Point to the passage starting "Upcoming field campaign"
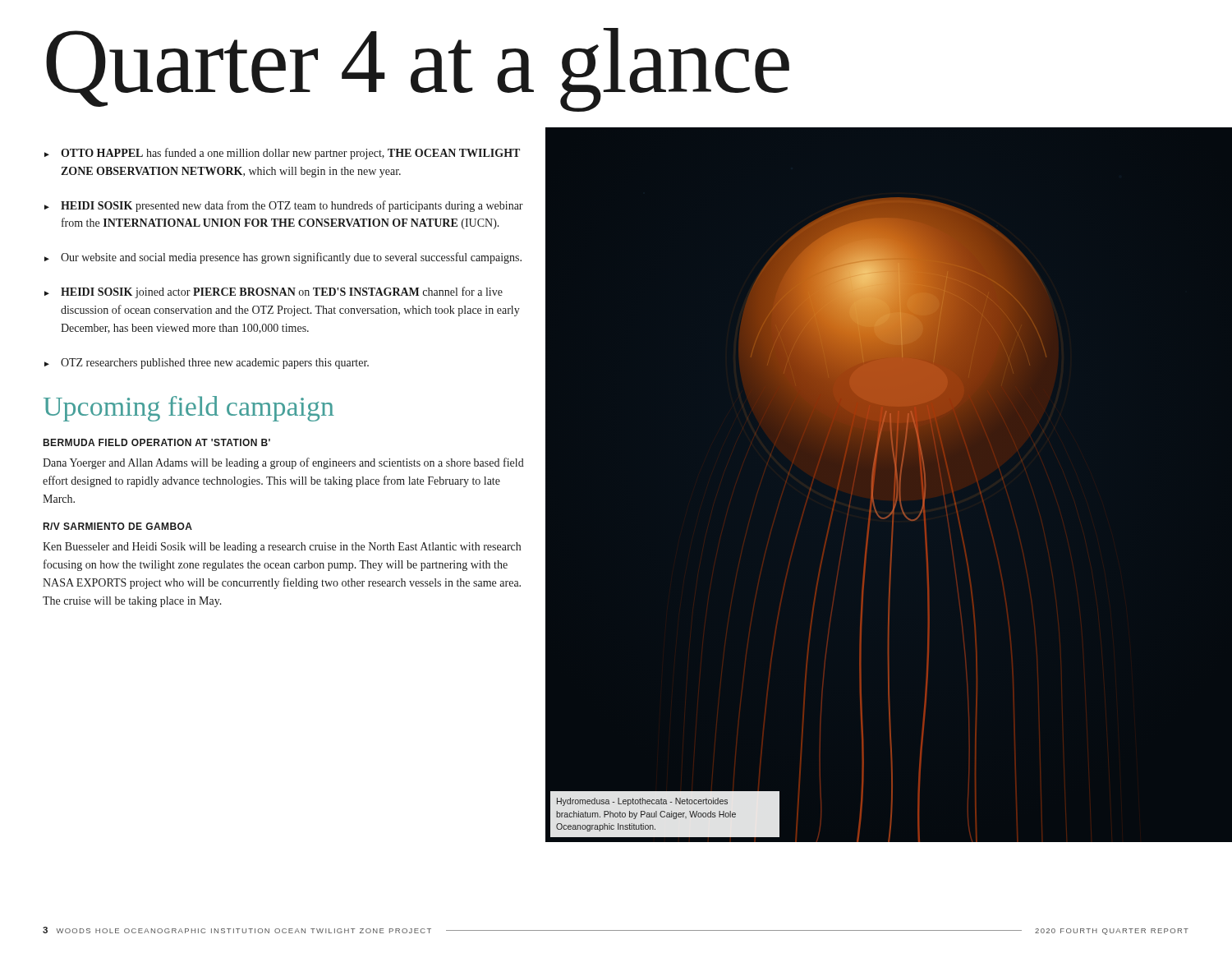Viewport: 1232px width, 953px height. click(x=188, y=407)
